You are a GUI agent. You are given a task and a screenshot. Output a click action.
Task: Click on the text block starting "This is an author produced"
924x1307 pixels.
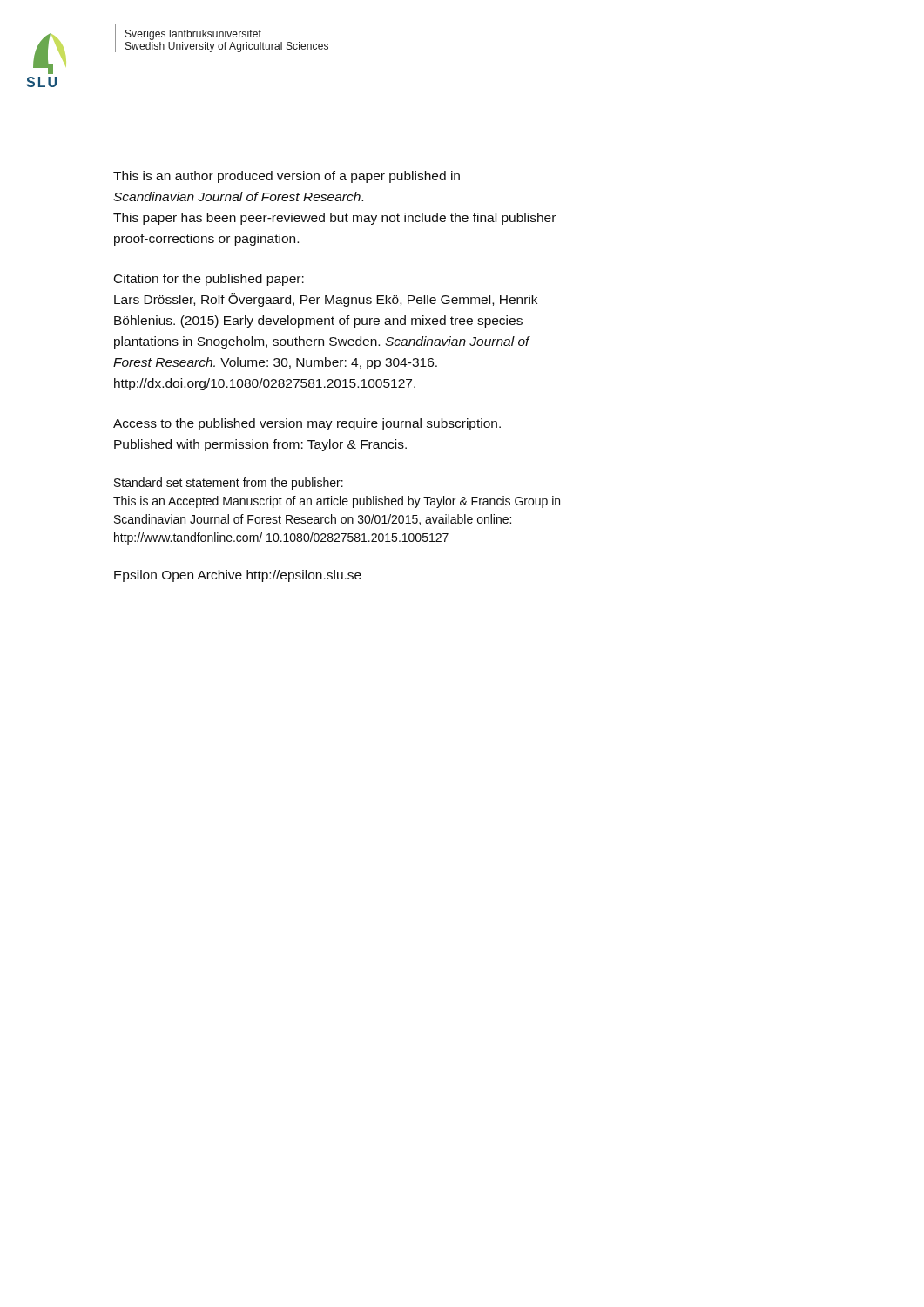pyautogui.click(x=484, y=207)
